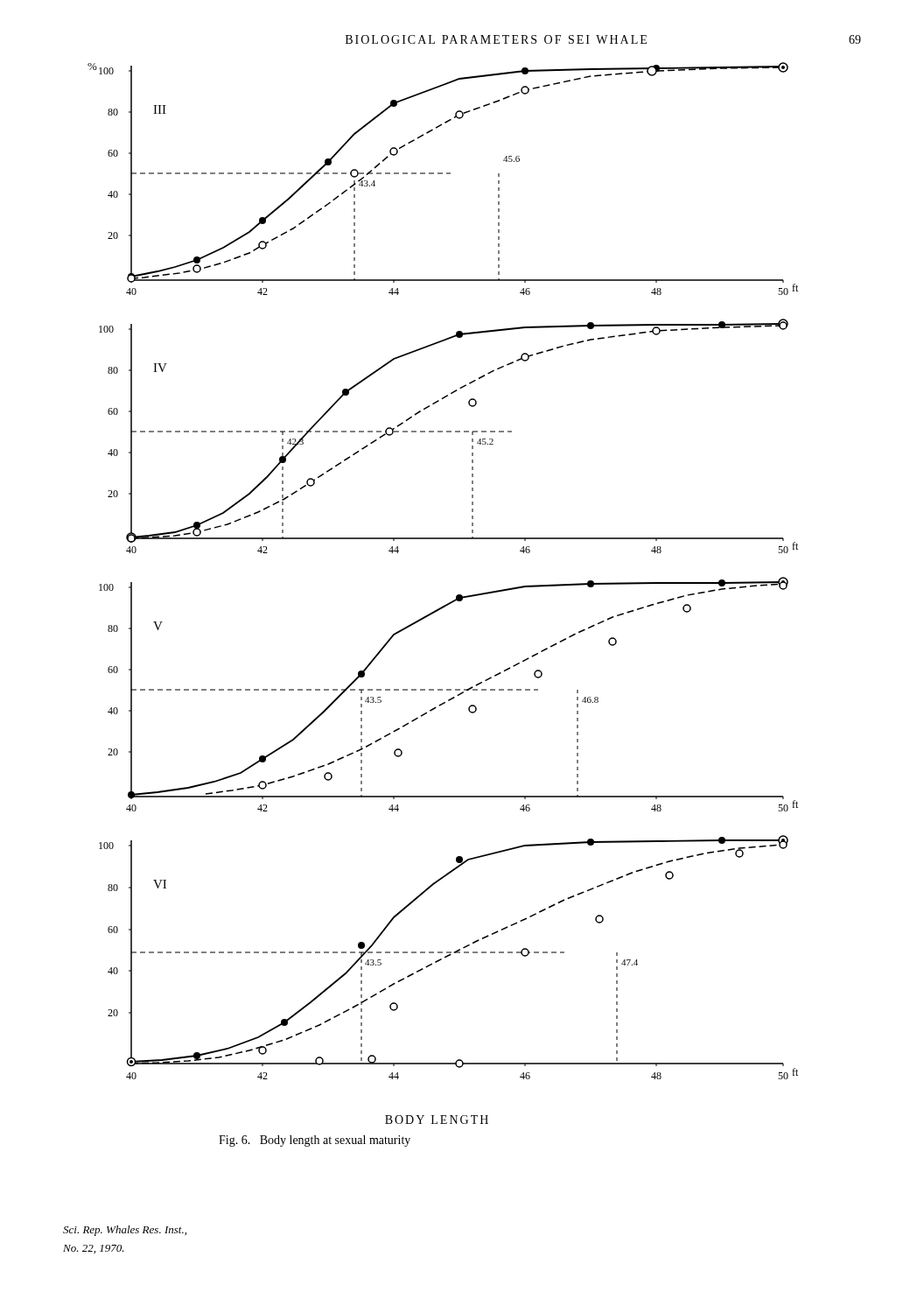
Task: Find the block on this page that starts "Sci. Rep. Whales Res. Inst.,"
Action: coord(125,1238)
